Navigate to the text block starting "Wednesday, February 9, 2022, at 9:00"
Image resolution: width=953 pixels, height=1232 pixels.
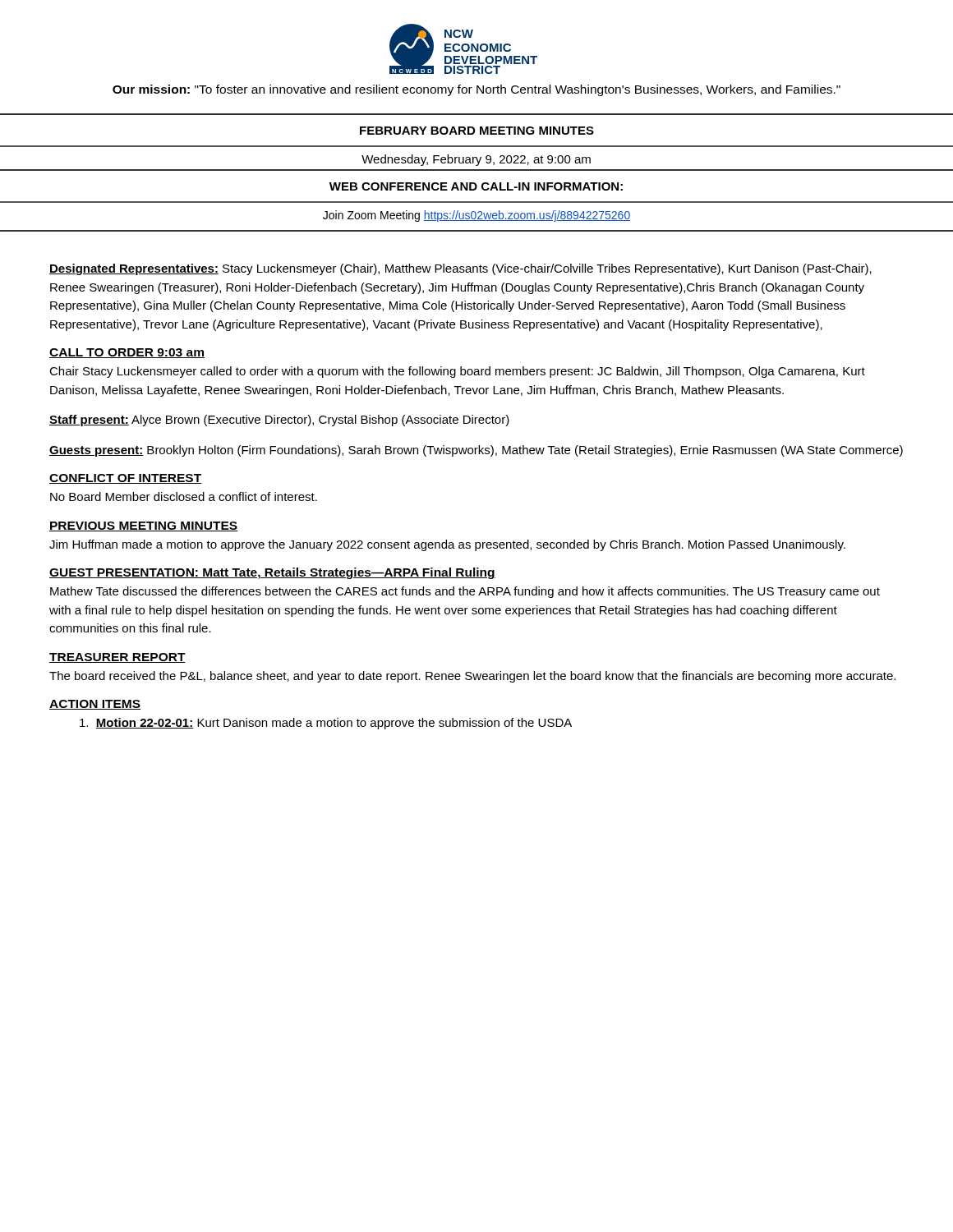coord(476,159)
